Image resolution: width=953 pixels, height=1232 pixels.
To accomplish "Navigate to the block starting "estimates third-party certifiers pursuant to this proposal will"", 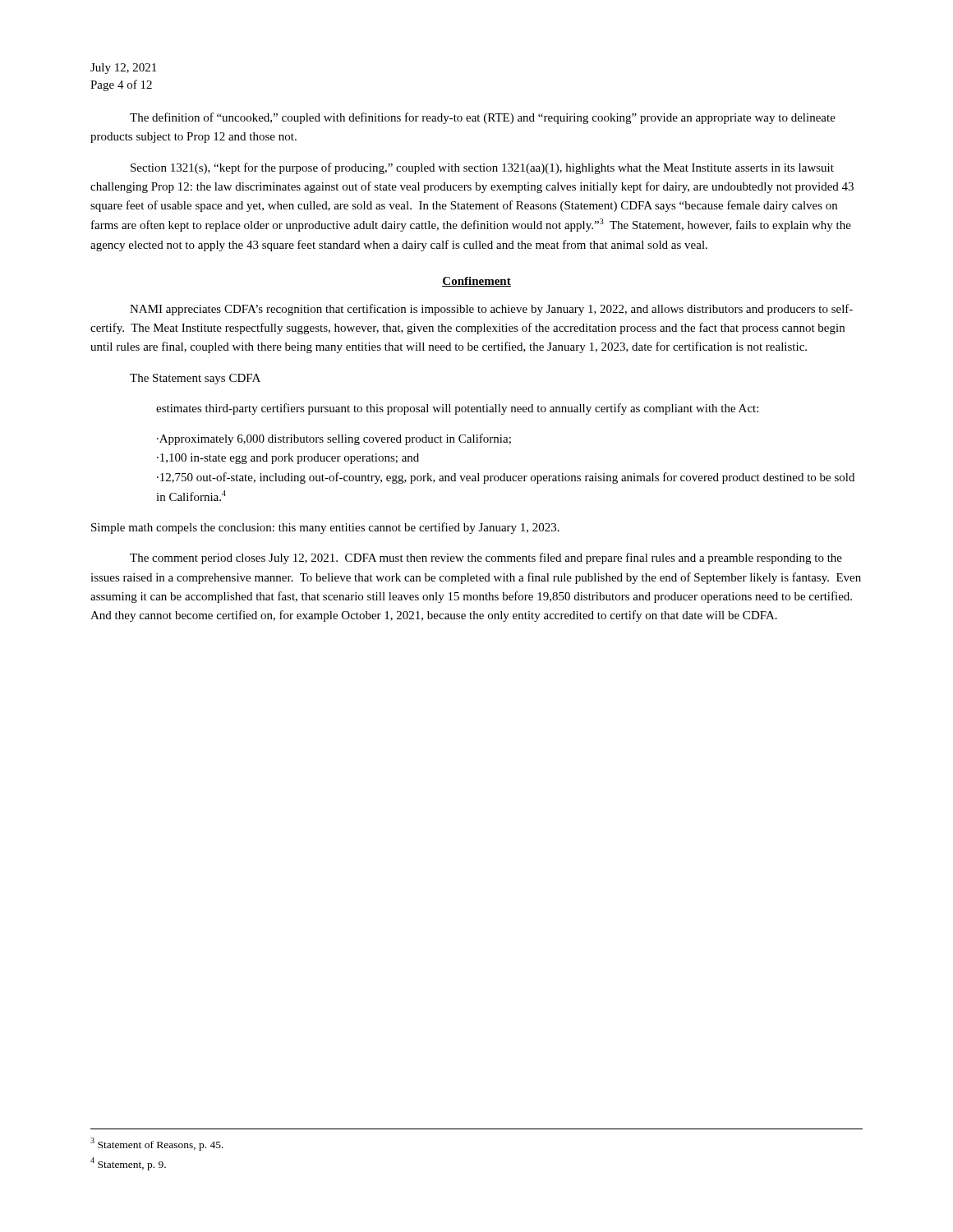I will click(458, 408).
